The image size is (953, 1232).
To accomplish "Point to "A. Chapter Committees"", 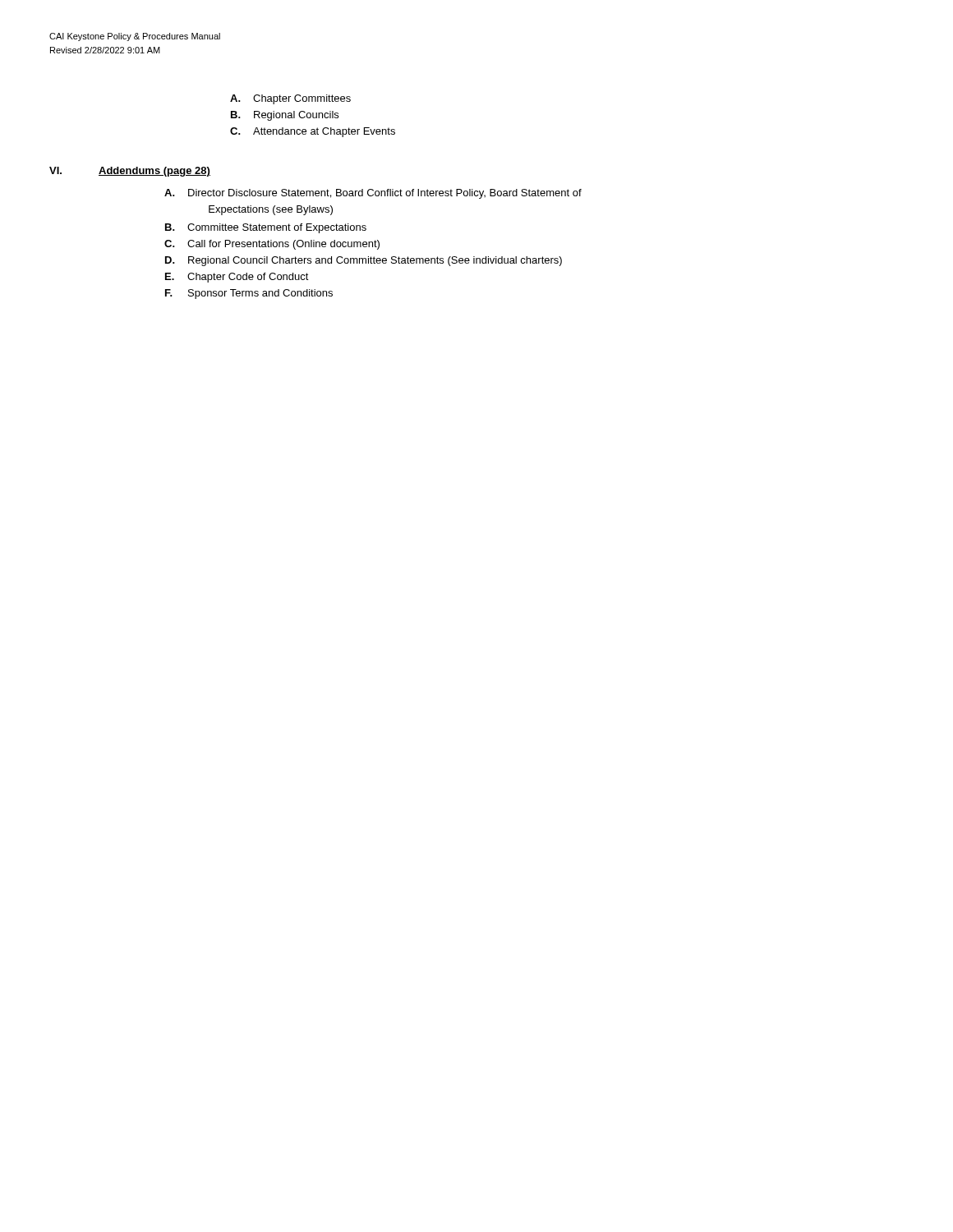I will pyautogui.click(x=291, y=99).
